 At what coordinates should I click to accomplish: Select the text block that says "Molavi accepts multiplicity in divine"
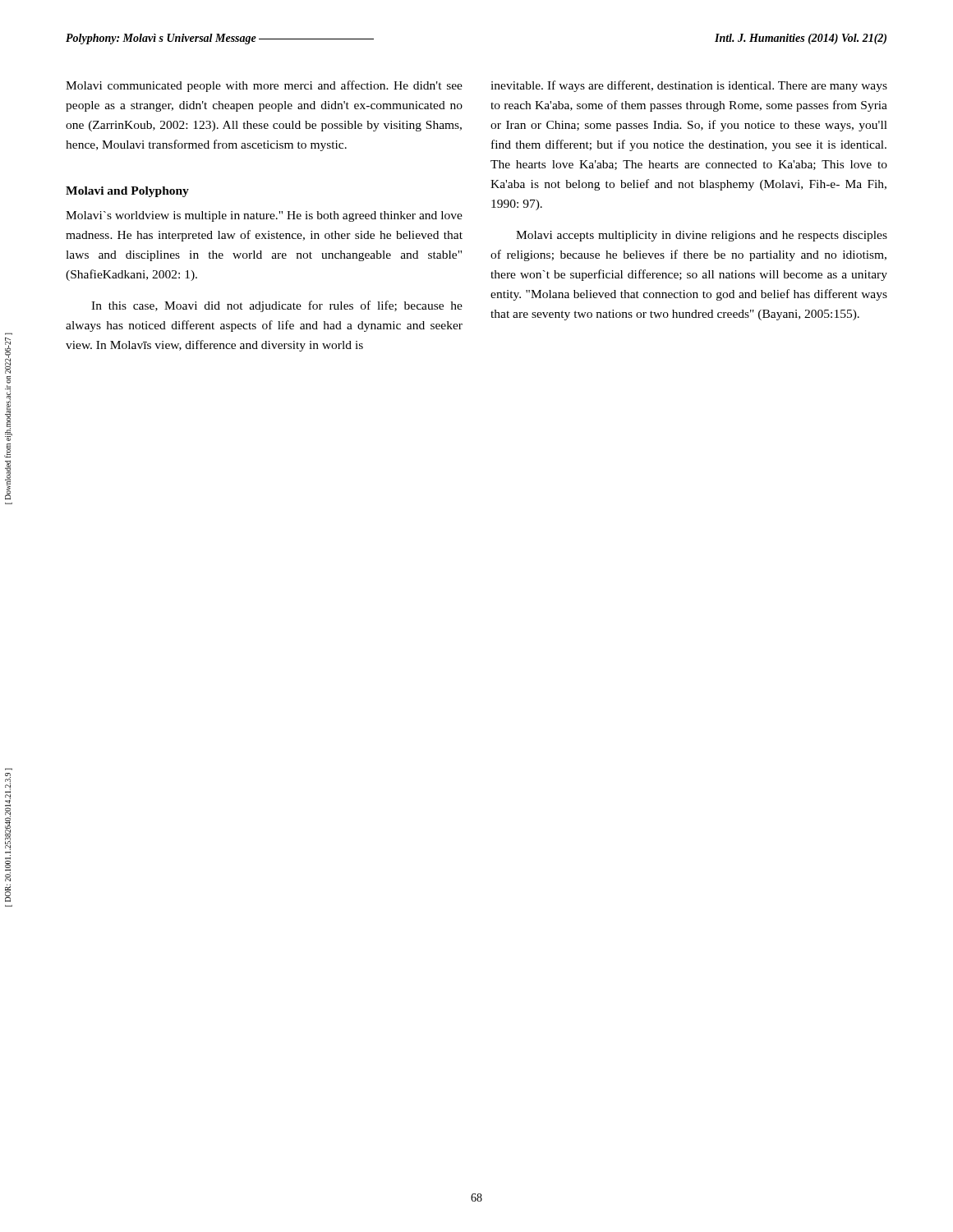click(689, 274)
